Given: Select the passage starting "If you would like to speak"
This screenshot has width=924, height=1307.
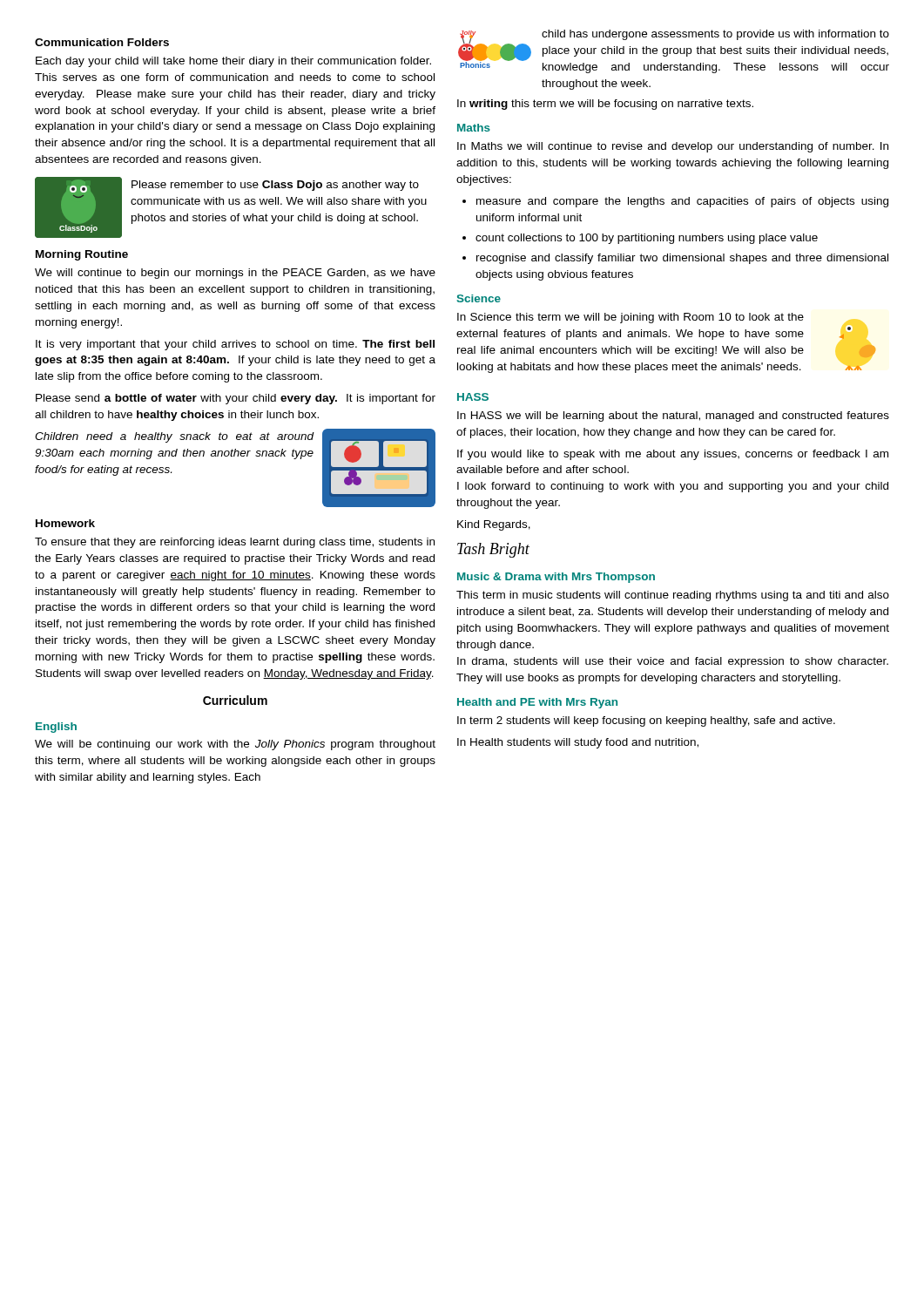Looking at the screenshot, I should (x=673, y=479).
